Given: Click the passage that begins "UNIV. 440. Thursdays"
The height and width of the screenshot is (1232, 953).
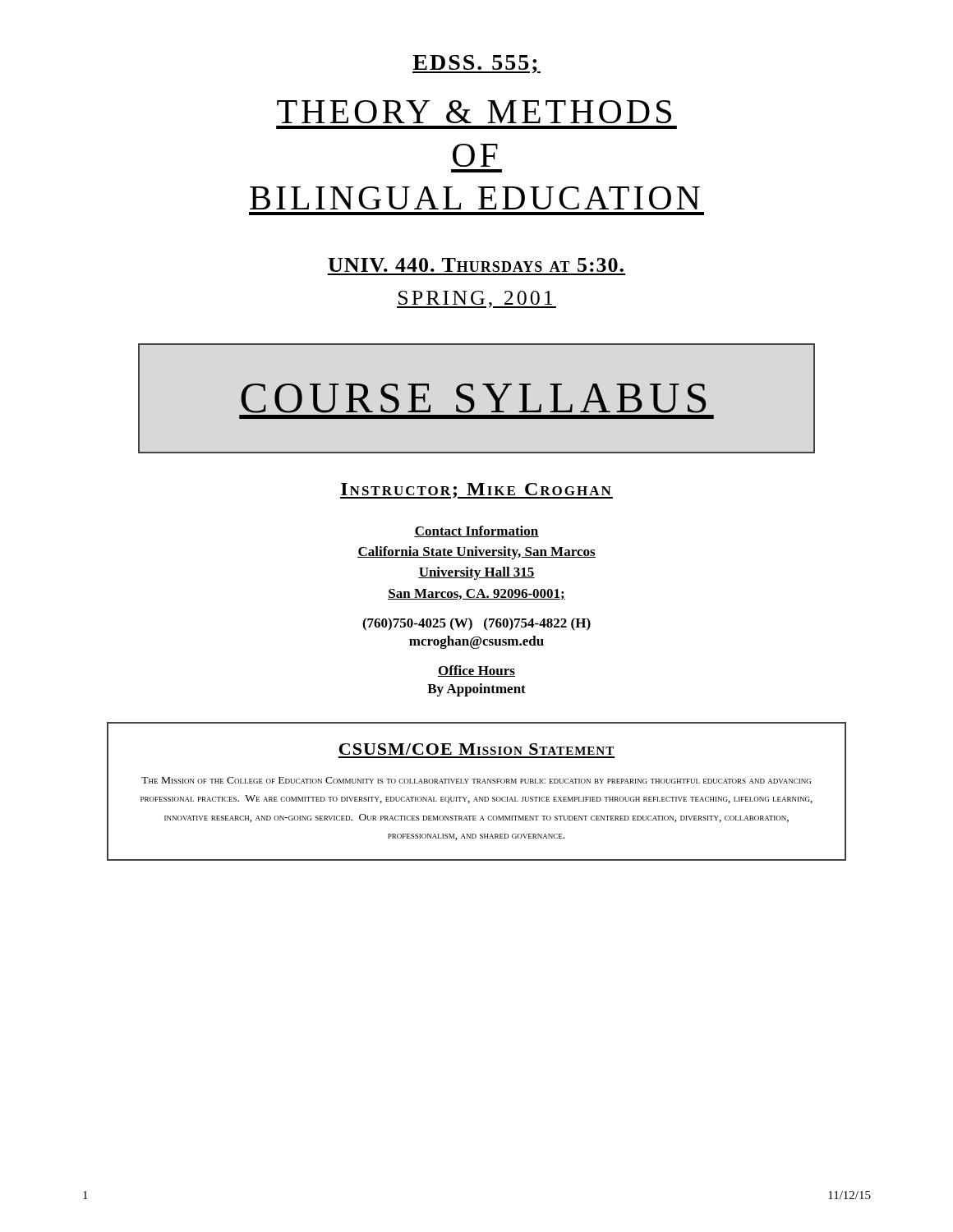Looking at the screenshot, I should point(476,264).
